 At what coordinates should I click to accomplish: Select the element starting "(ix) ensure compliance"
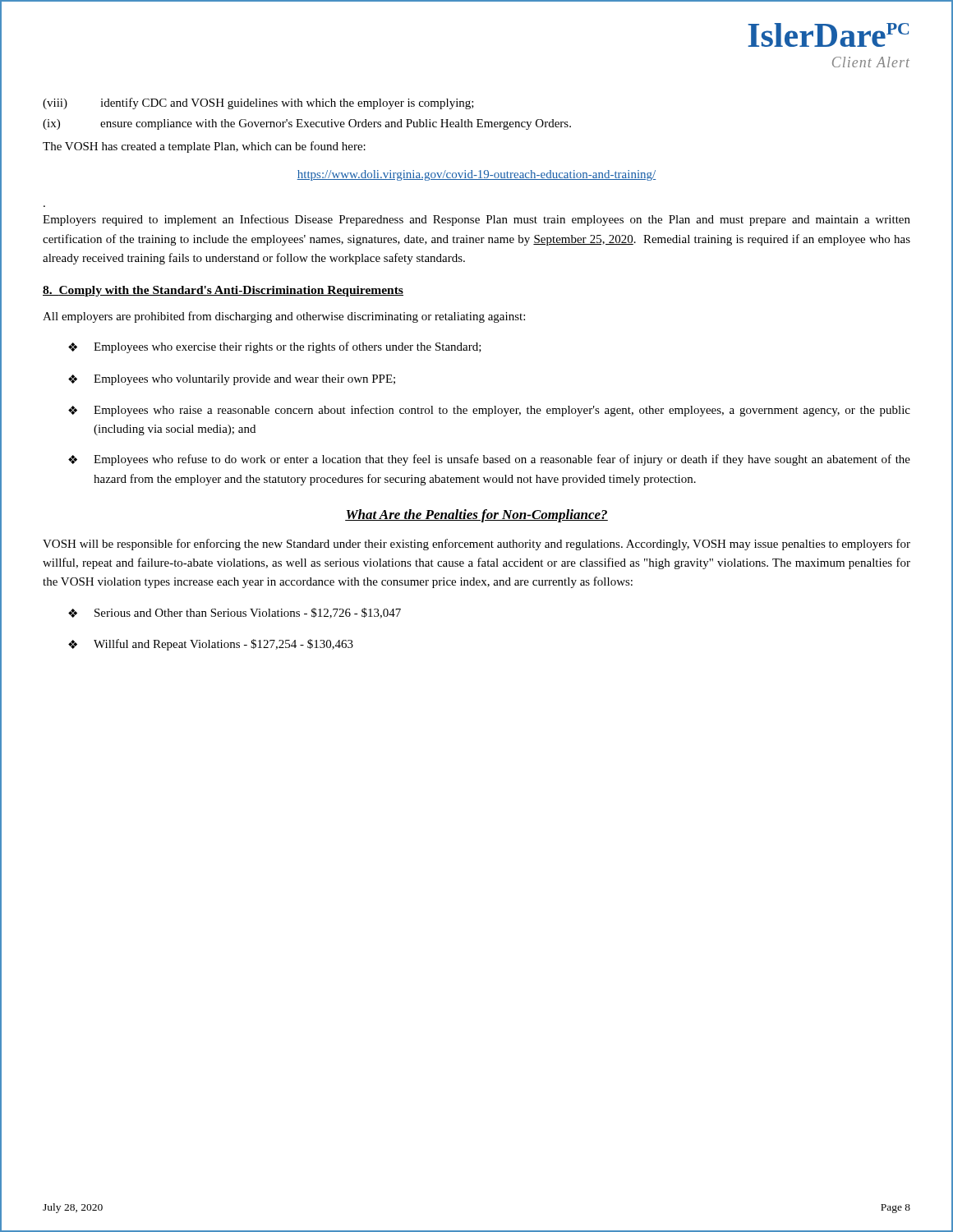pos(476,124)
